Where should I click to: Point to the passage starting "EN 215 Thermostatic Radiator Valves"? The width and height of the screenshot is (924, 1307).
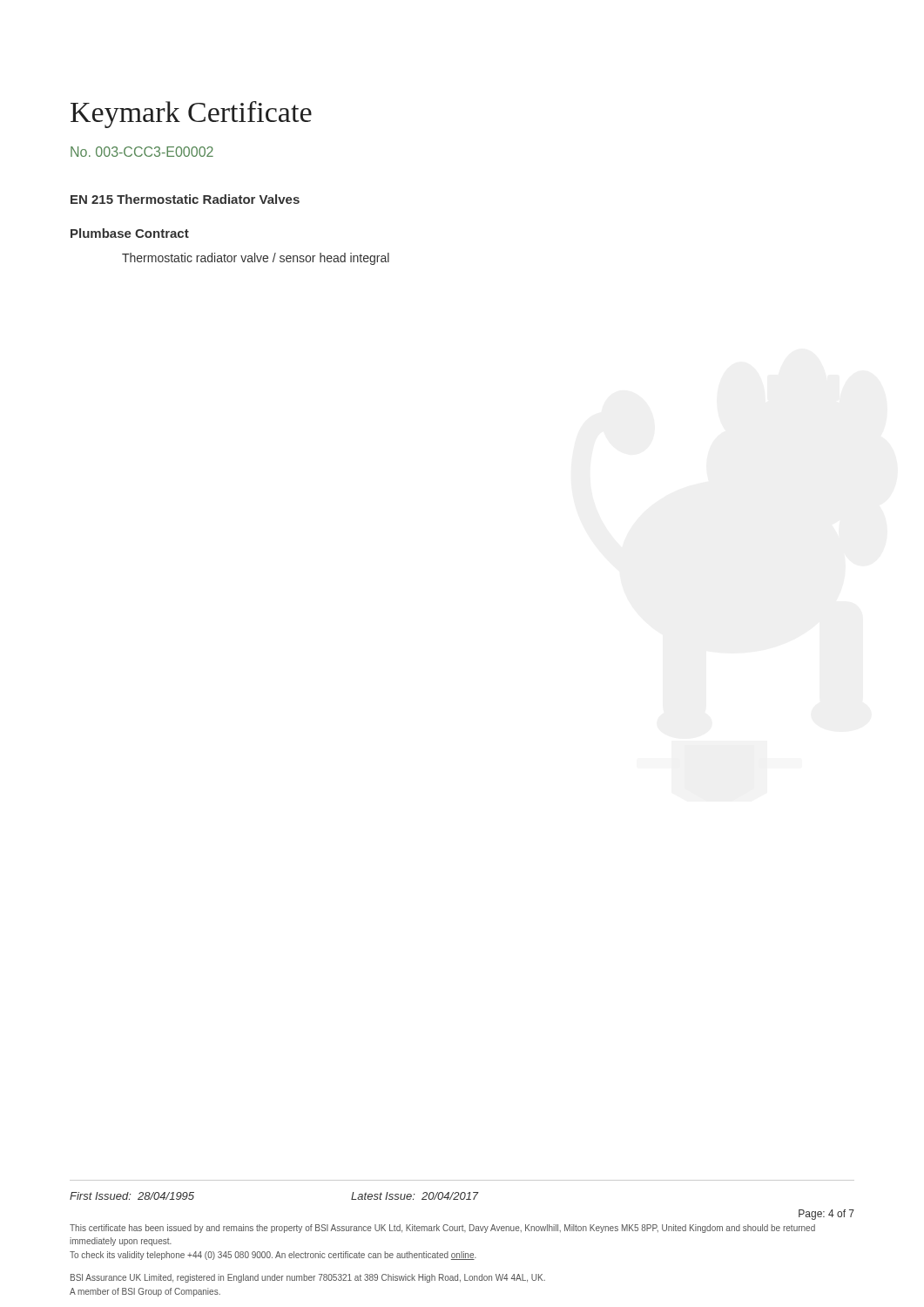185,199
